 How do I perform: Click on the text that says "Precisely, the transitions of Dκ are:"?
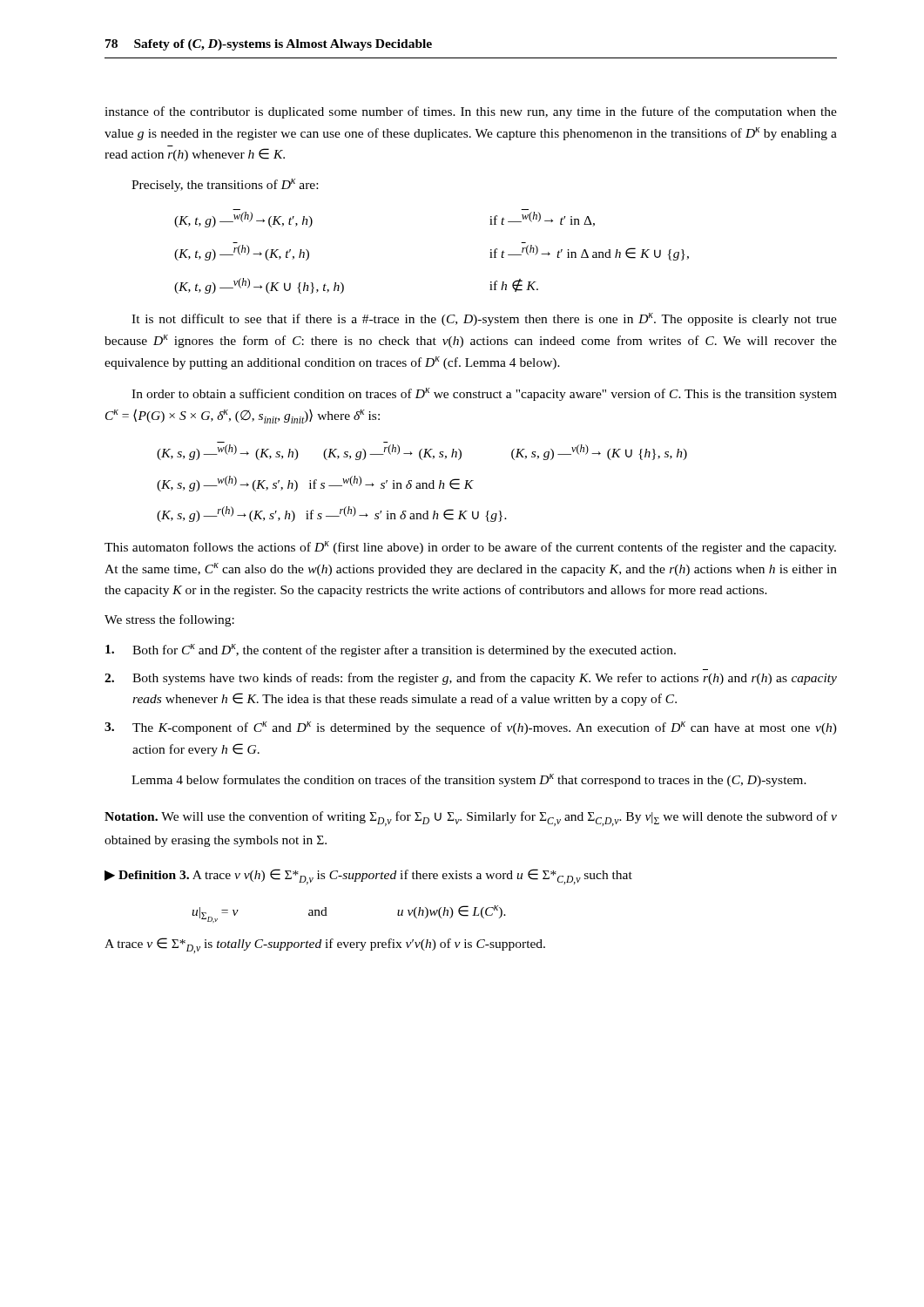tap(225, 185)
